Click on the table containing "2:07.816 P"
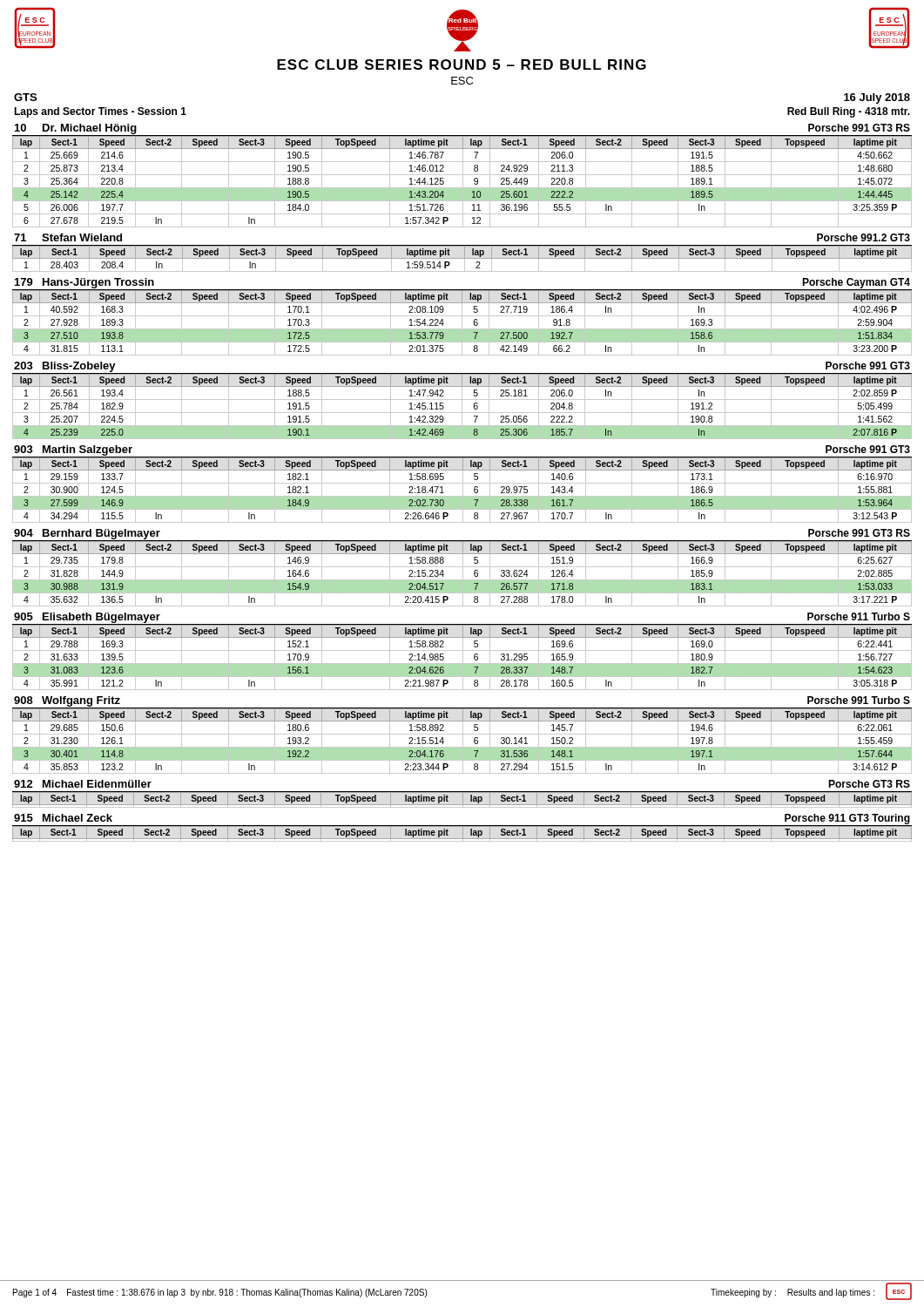Viewport: 924px width, 1307px height. click(x=462, y=406)
